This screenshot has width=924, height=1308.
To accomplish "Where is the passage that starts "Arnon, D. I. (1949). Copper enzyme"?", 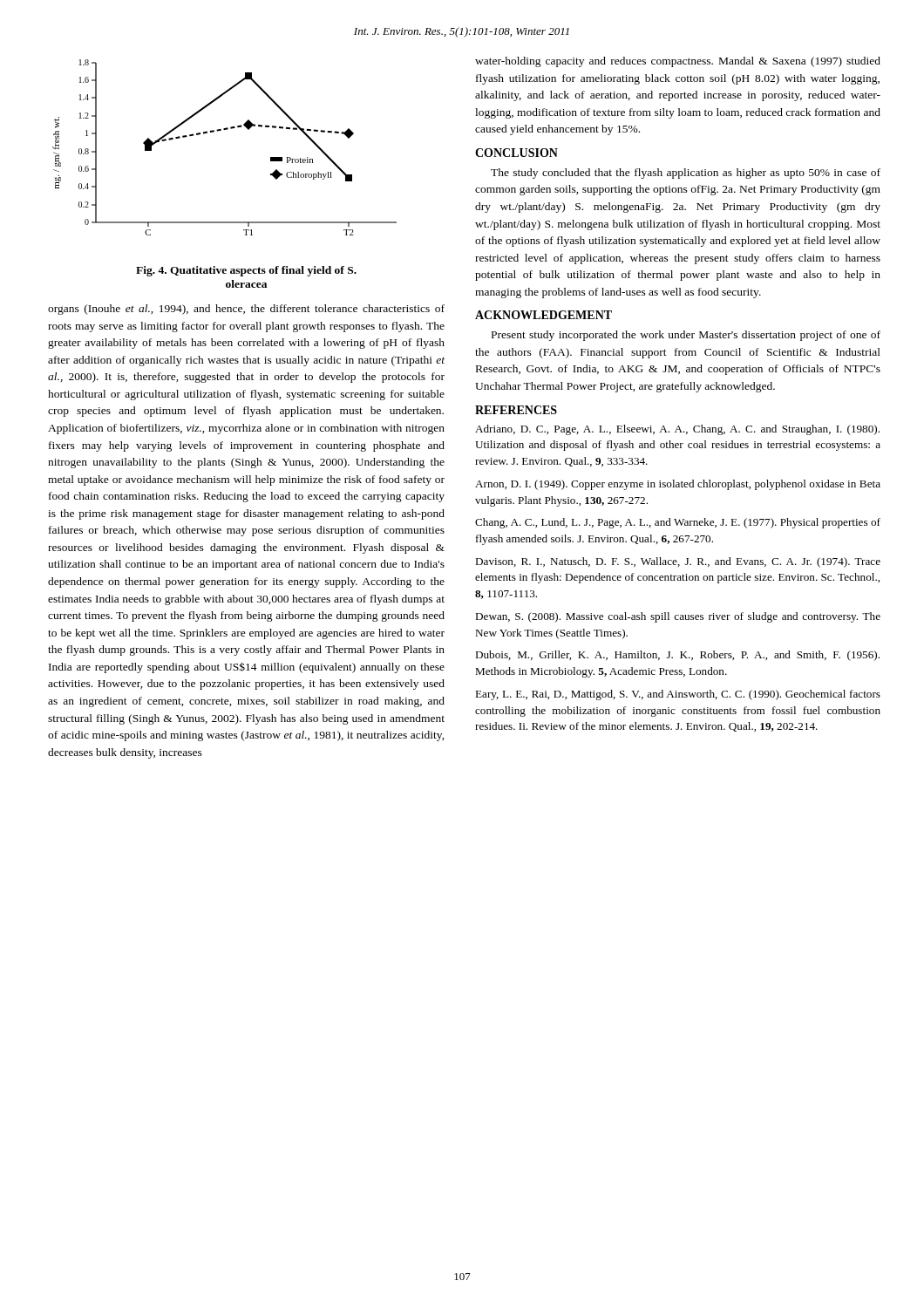I will (678, 491).
